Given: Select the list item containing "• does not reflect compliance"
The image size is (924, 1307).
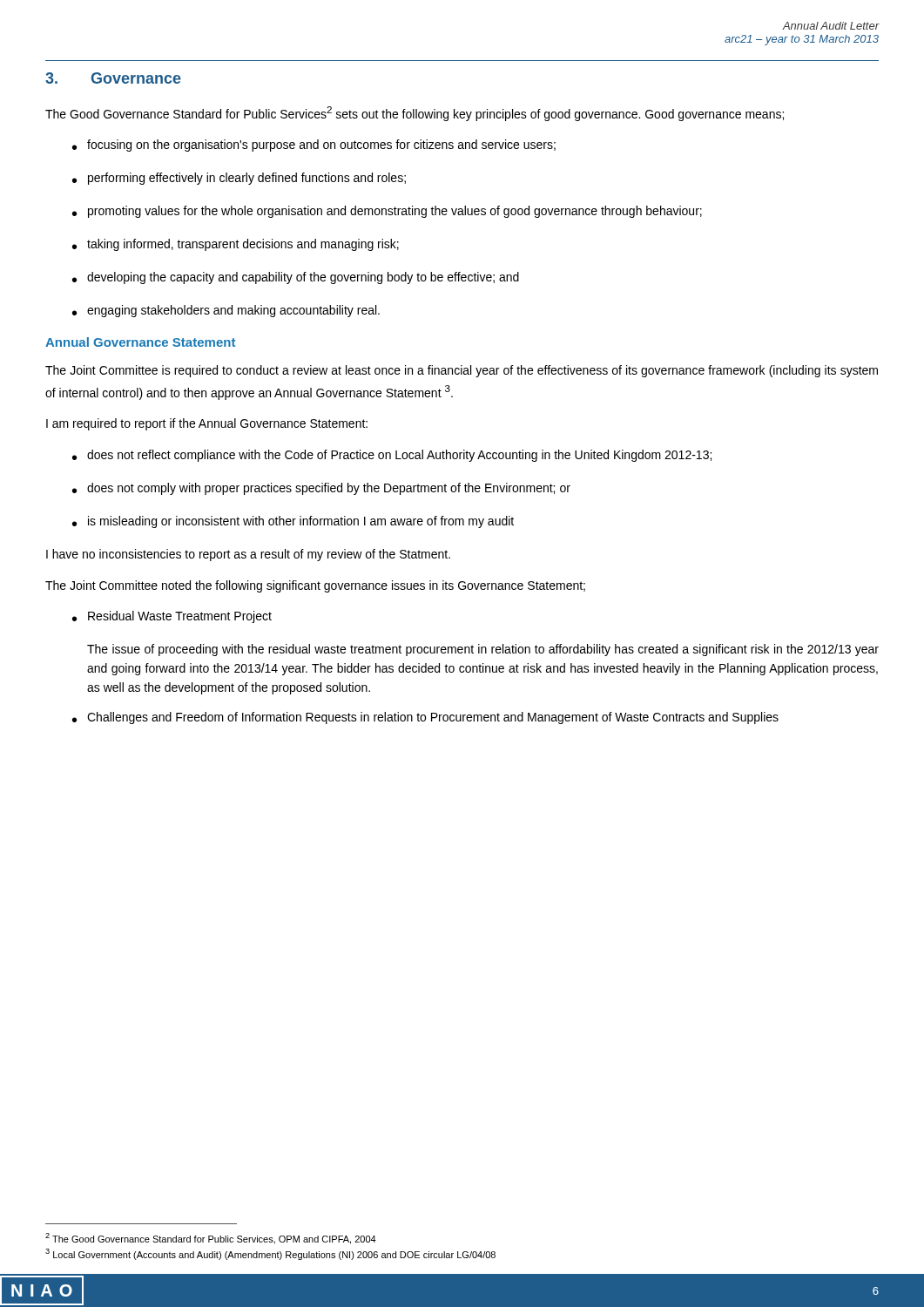Looking at the screenshot, I should 475,458.
